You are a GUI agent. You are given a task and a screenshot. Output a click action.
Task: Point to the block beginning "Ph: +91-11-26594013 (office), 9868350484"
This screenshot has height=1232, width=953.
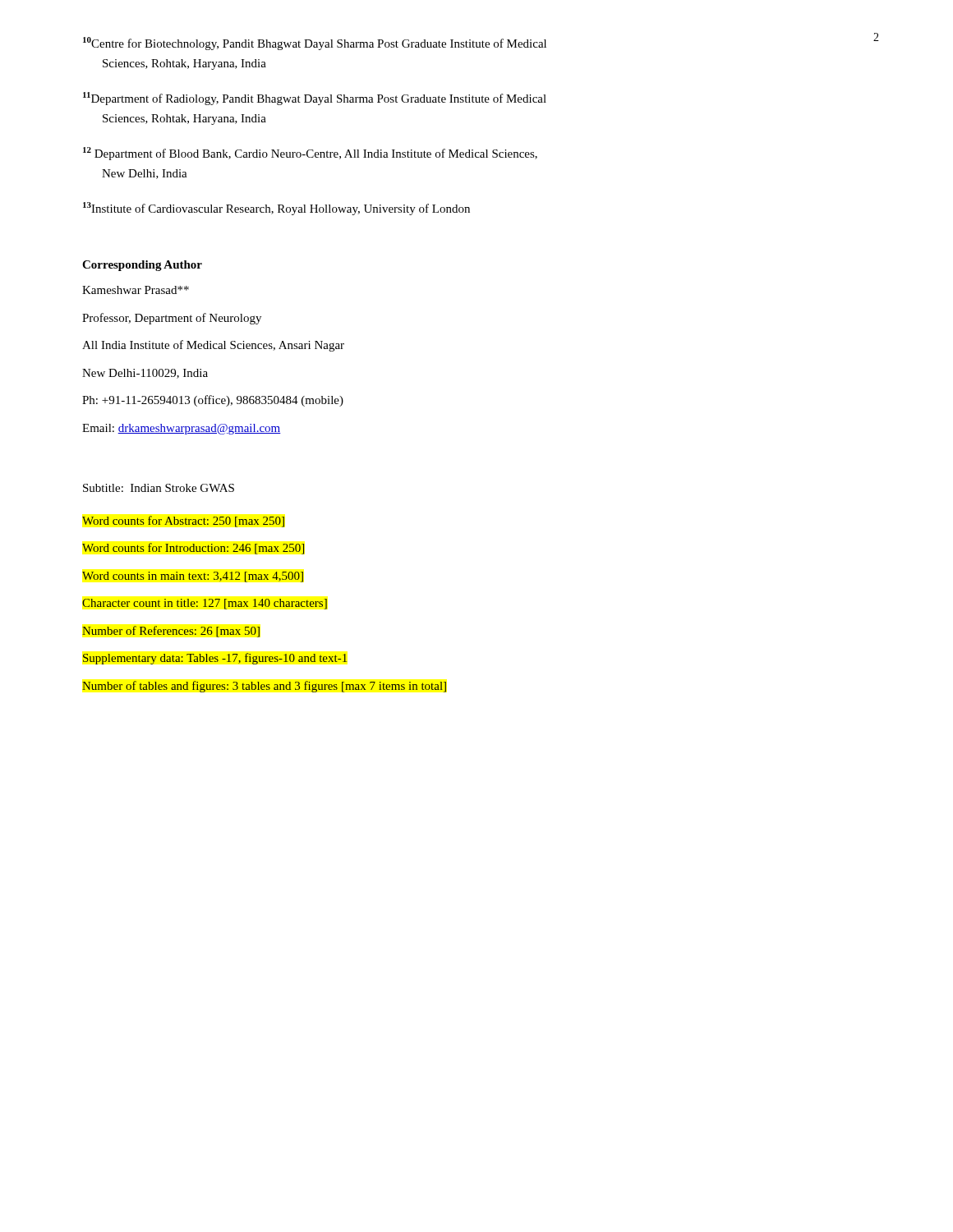point(213,400)
